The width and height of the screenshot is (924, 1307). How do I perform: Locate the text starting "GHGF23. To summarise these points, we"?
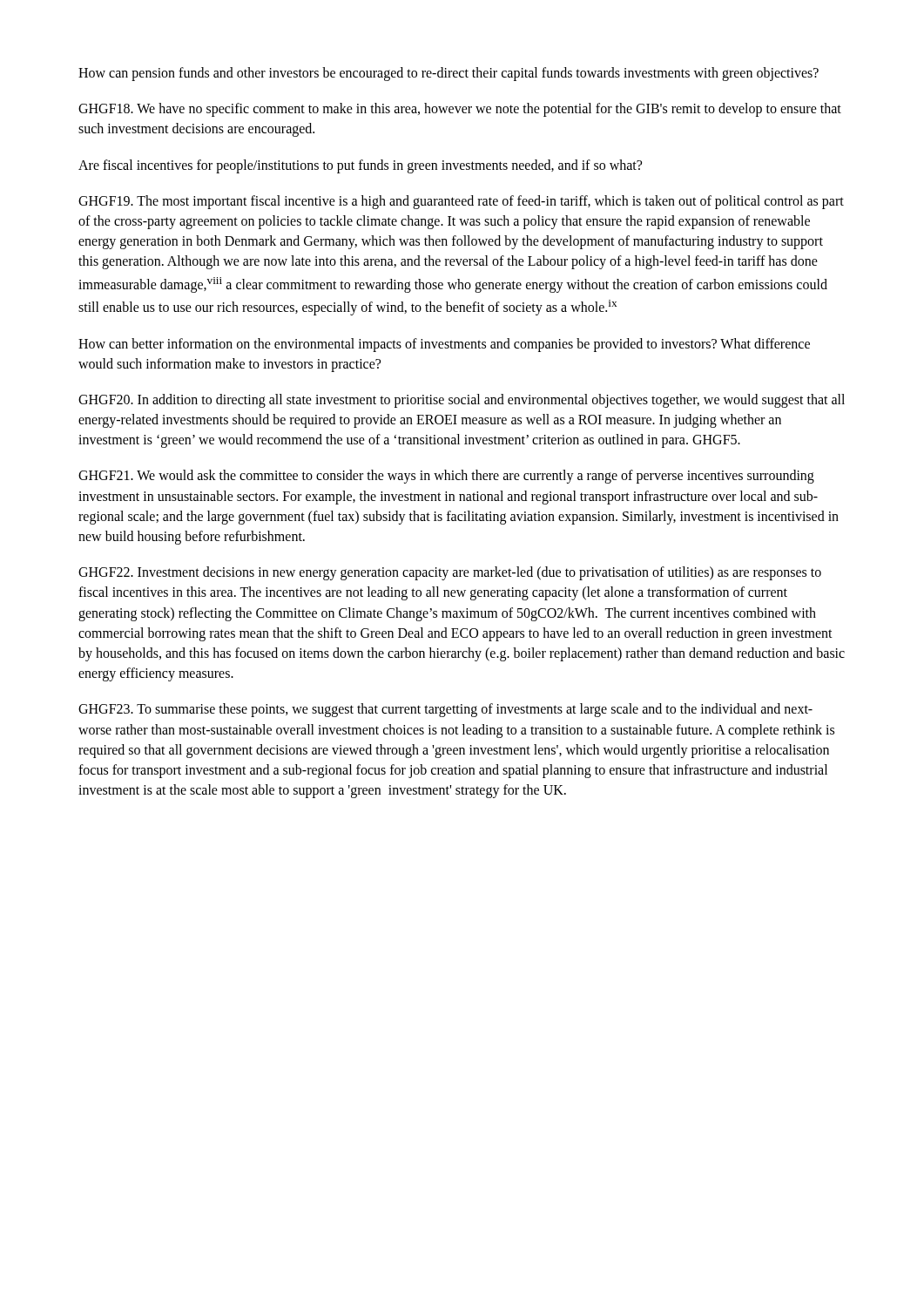tap(457, 750)
